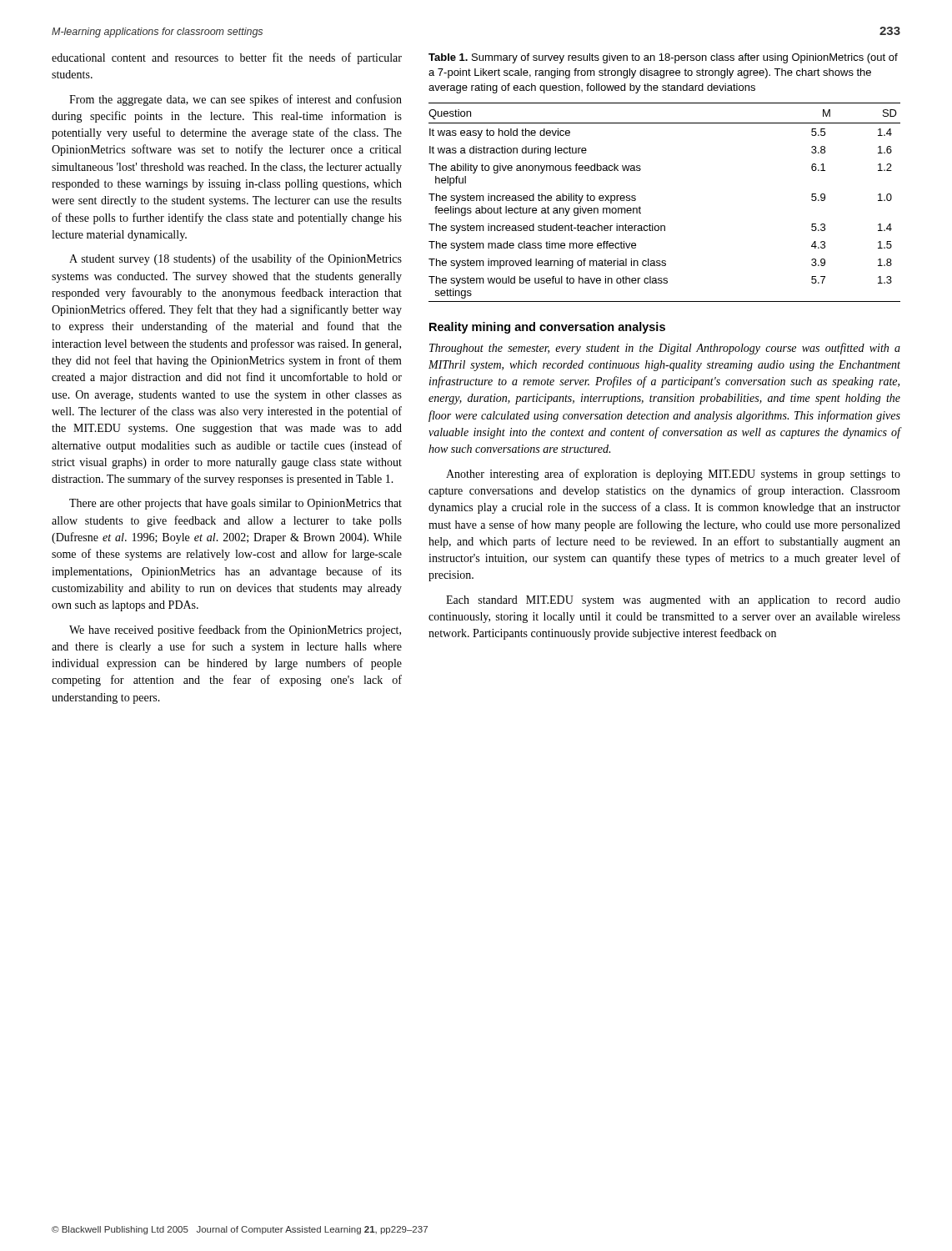The height and width of the screenshot is (1251, 952).
Task: Find the table that mentions "The ability to give anonymous"
Action: point(664,202)
